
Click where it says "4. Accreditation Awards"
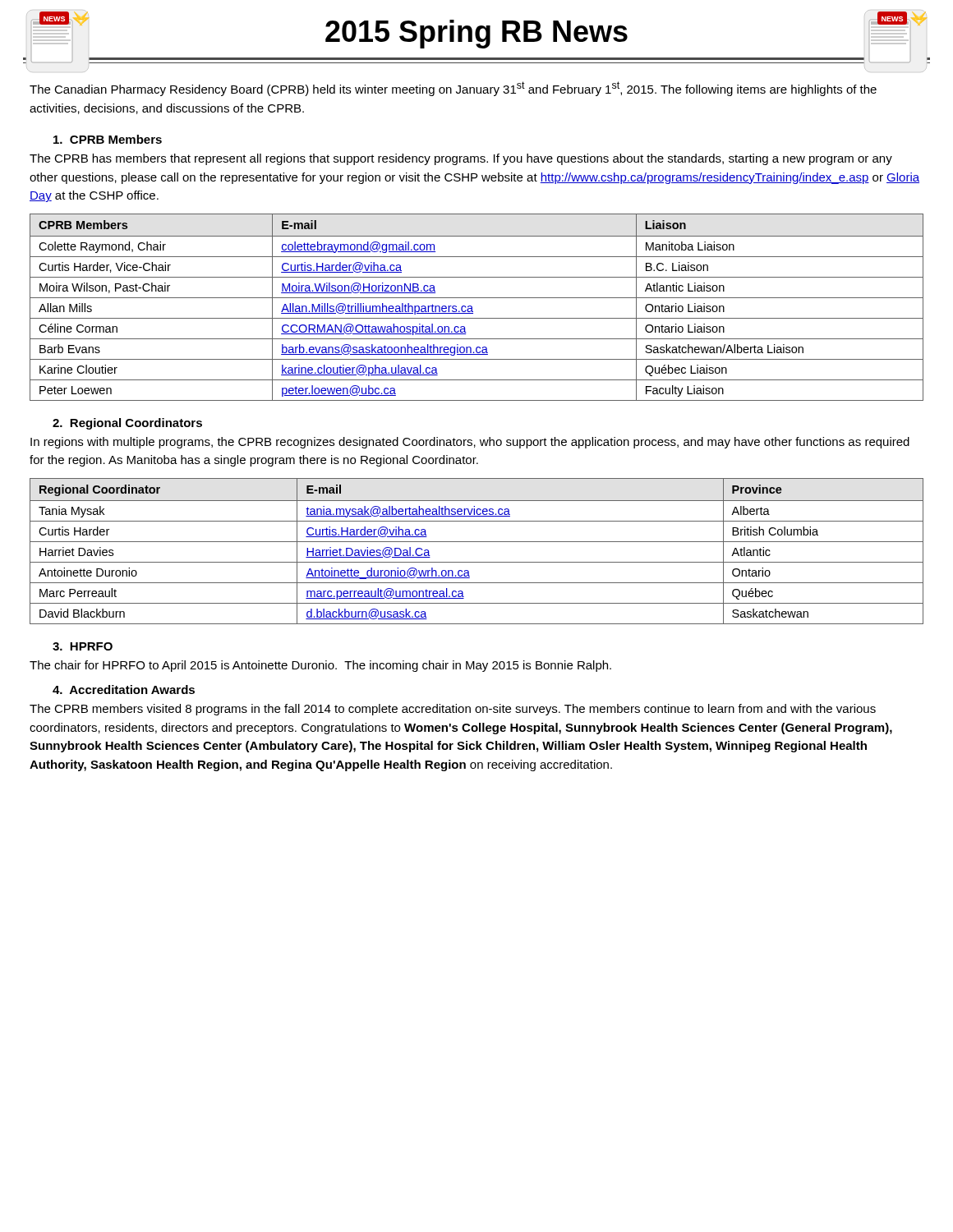point(124,689)
